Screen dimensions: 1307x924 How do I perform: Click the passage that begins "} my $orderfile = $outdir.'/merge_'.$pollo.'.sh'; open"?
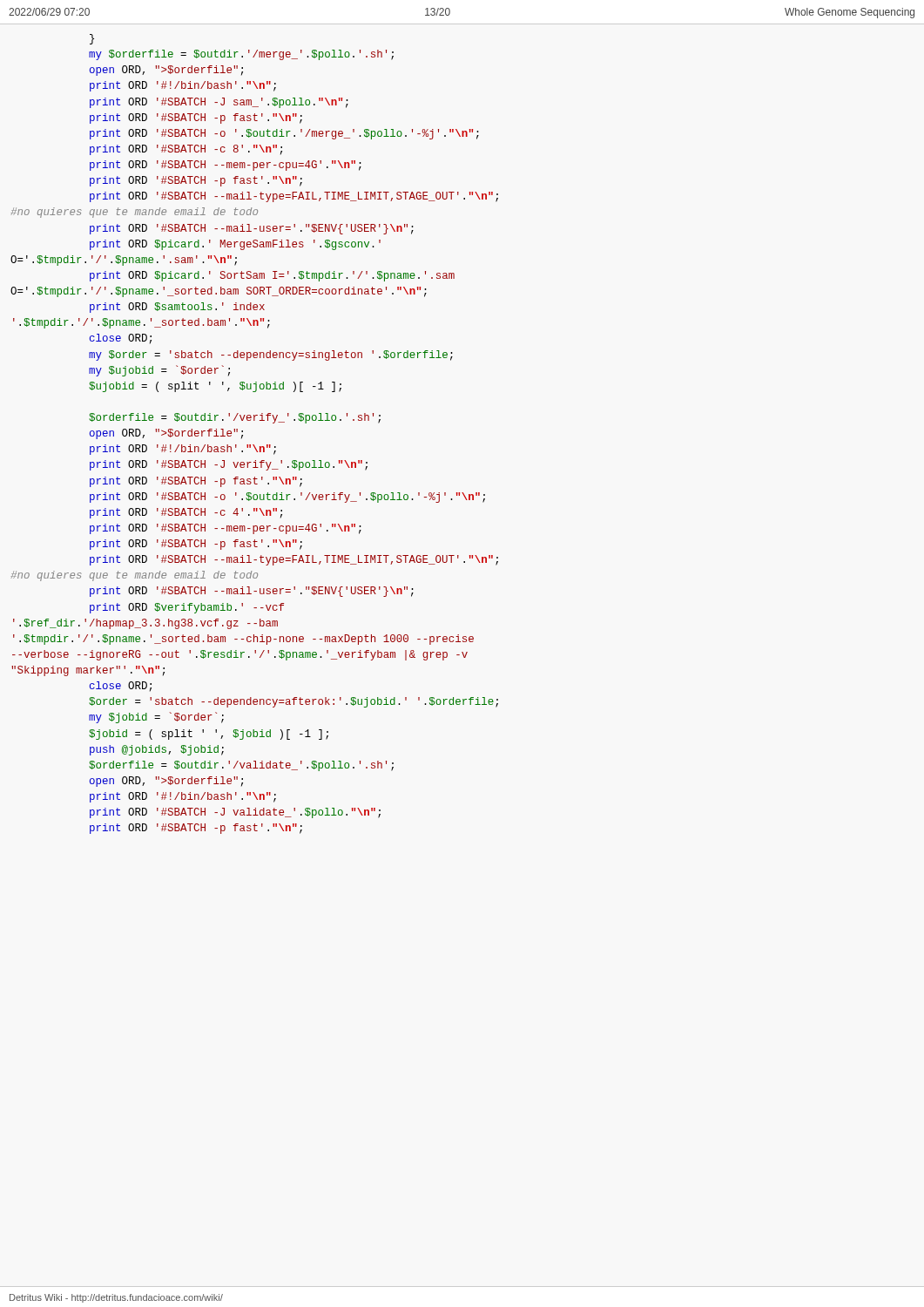(92, 39)
